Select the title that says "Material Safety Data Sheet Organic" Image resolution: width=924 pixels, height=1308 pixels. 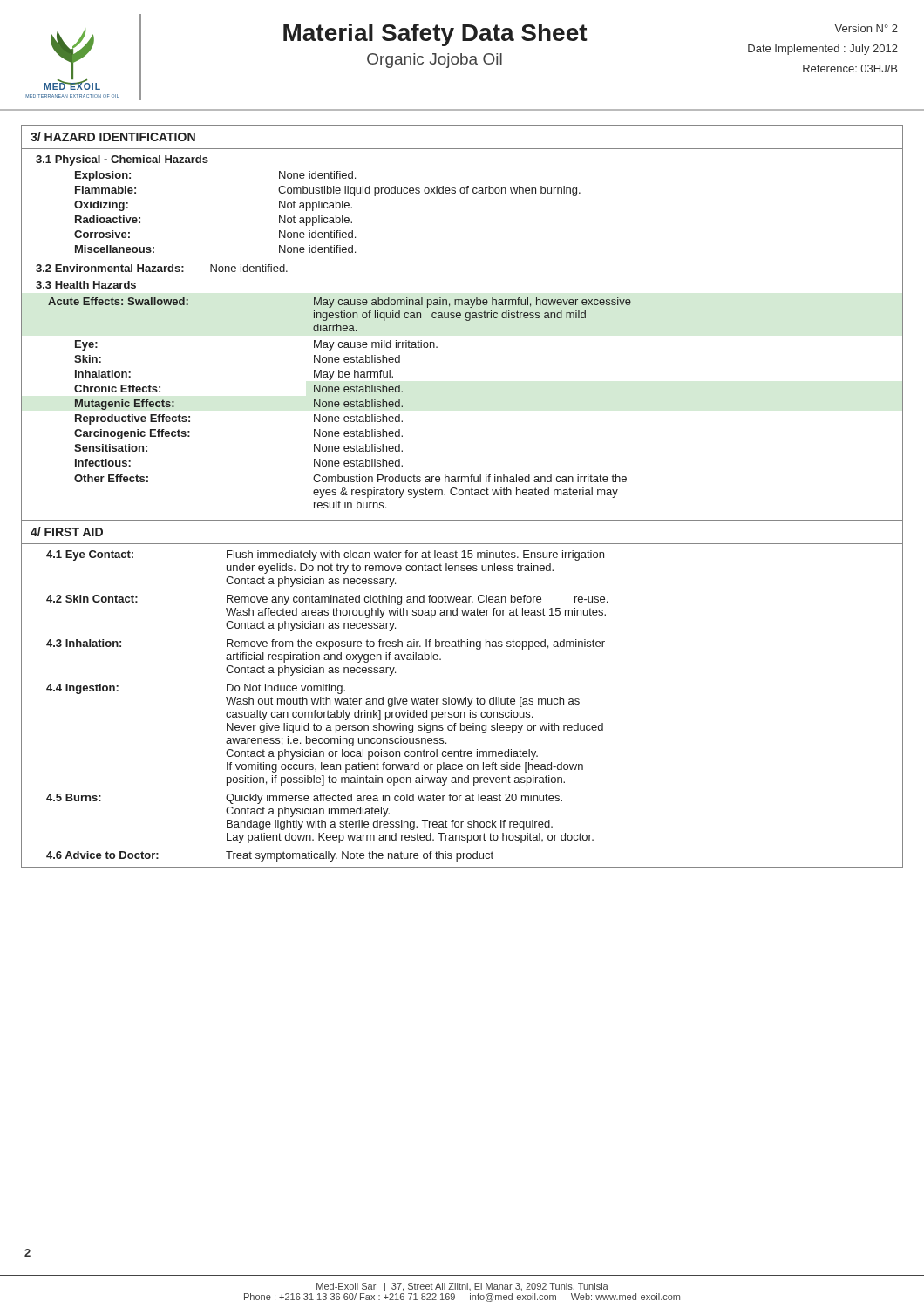point(435,44)
